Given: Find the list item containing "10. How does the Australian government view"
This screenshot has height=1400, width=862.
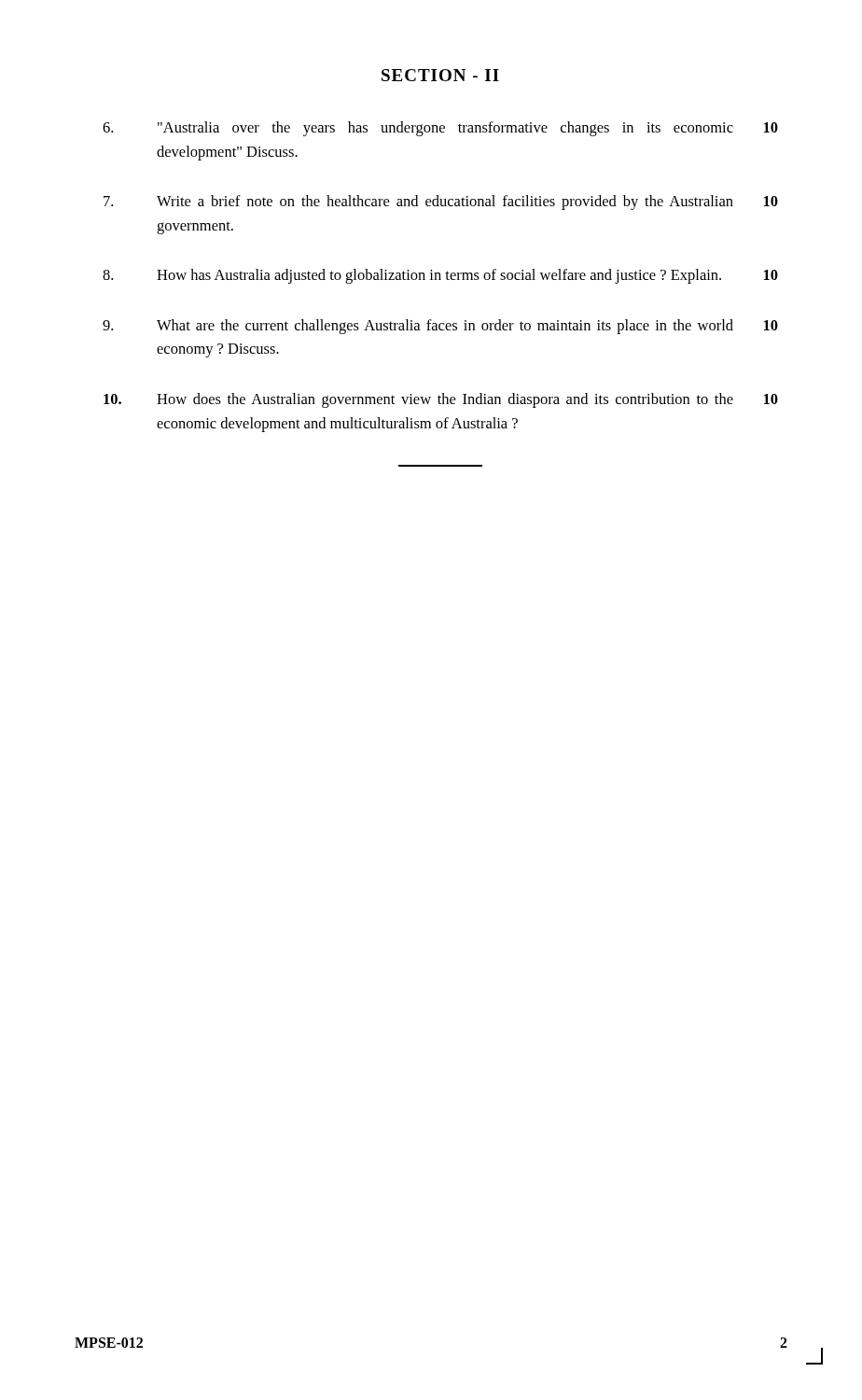Looking at the screenshot, I should pyautogui.click(x=440, y=411).
